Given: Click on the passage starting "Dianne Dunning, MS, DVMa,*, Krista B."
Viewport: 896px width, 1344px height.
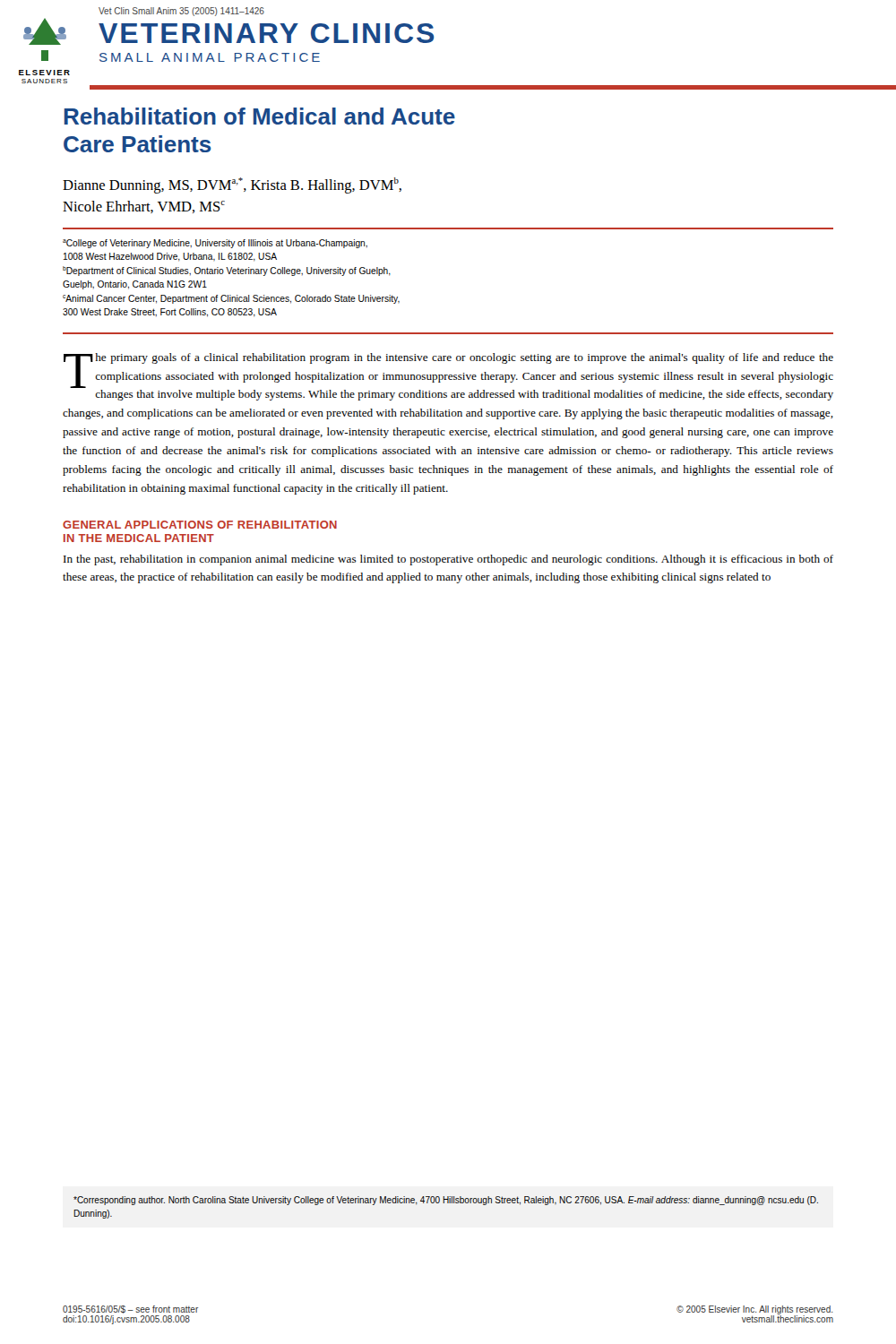Looking at the screenshot, I should point(232,195).
